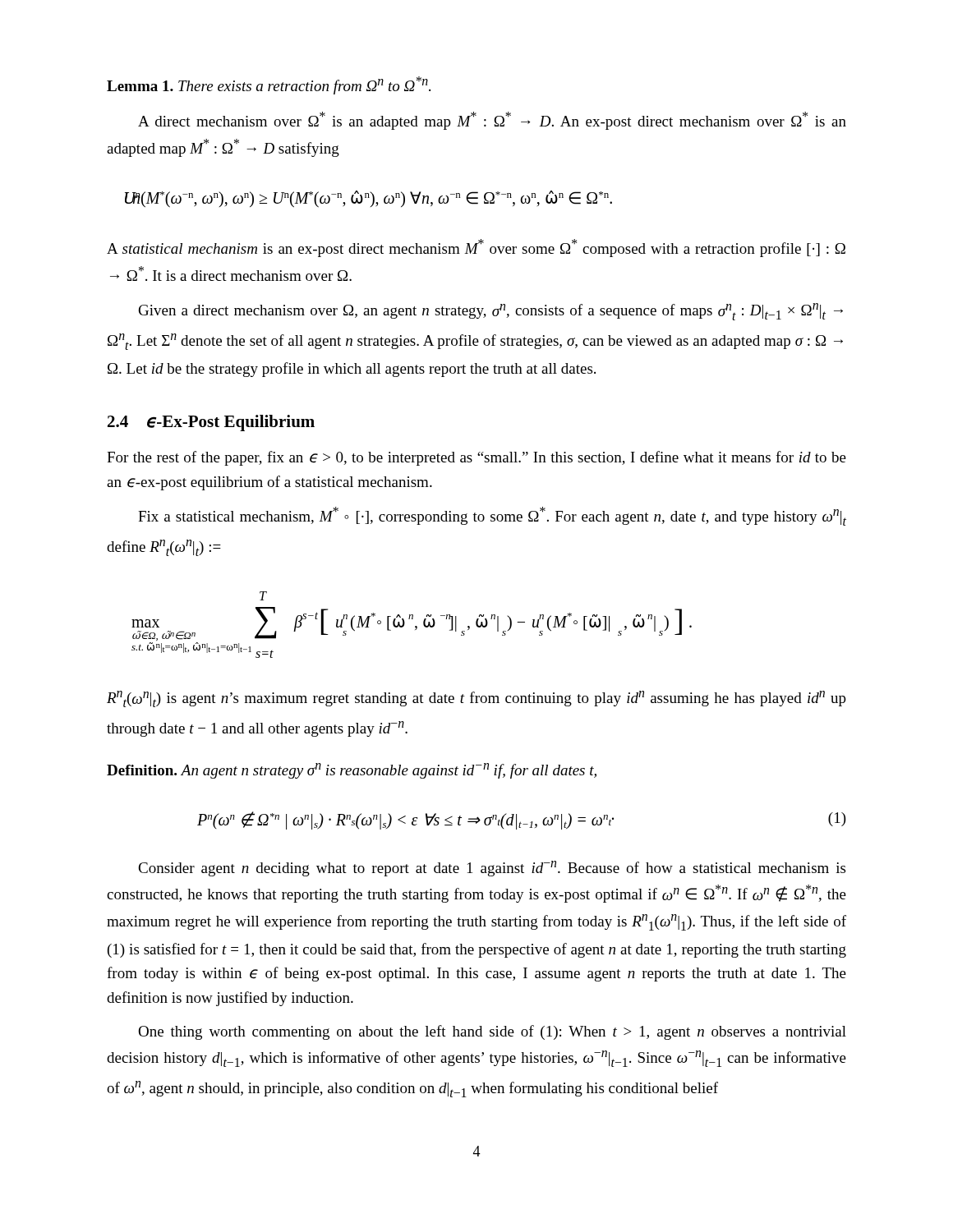Where is the formula that starts "max ω̃∈Ω, ω̃n∈Ωn"?
953x1232 pixels.
(x=476, y=625)
